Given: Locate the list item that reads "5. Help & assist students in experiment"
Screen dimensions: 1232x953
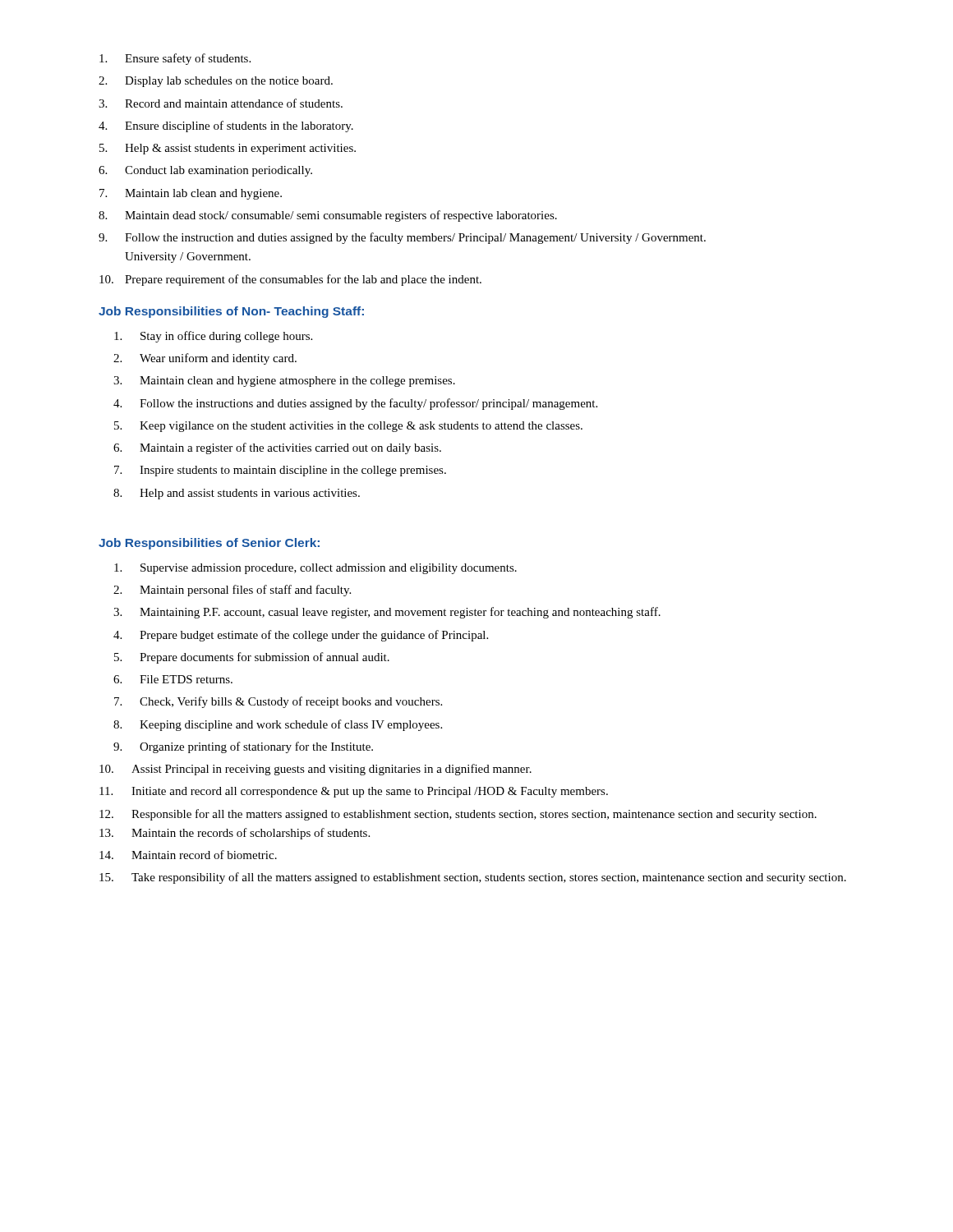Looking at the screenshot, I should [x=228, y=149].
